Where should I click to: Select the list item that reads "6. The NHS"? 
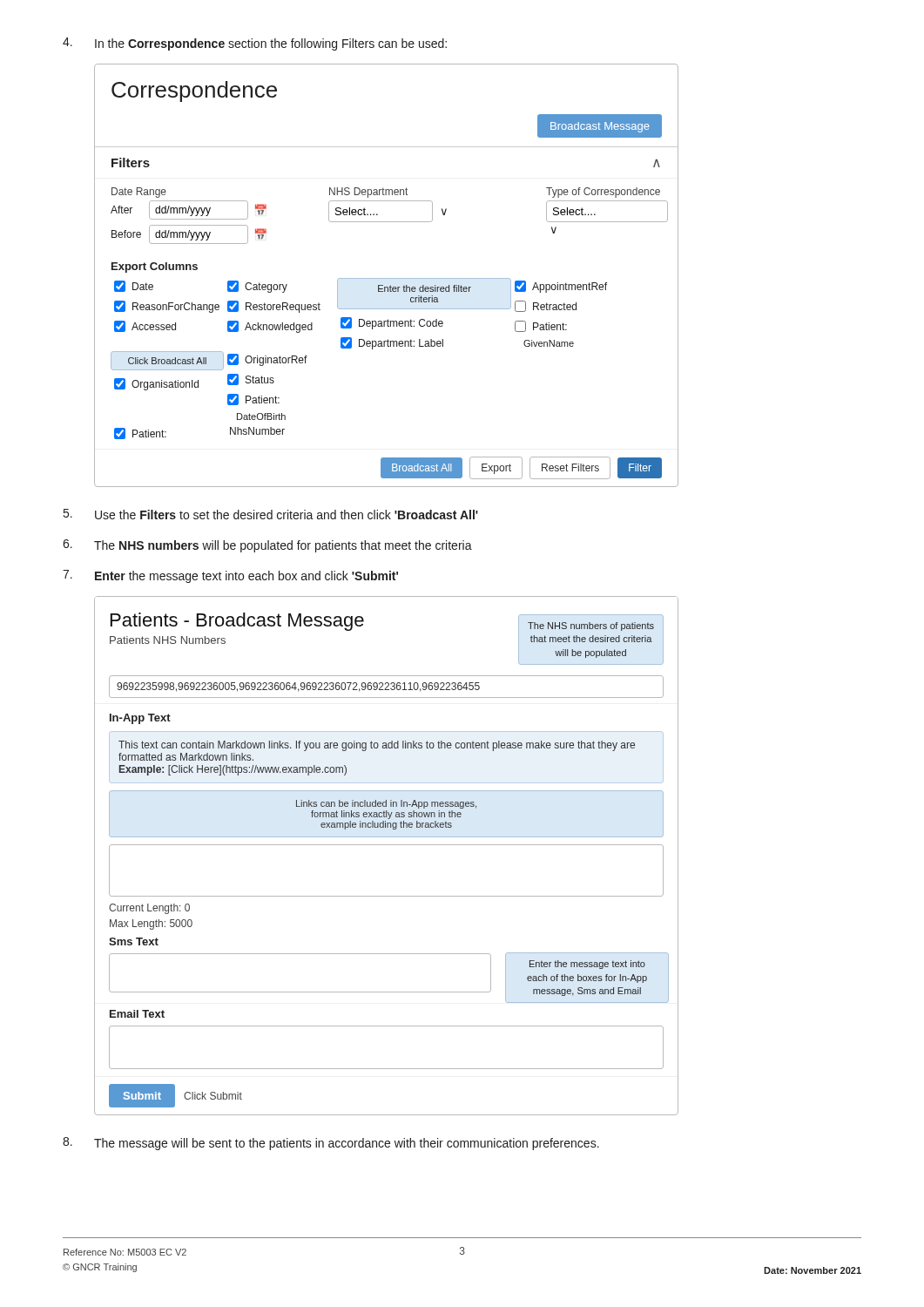[x=267, y=546]
